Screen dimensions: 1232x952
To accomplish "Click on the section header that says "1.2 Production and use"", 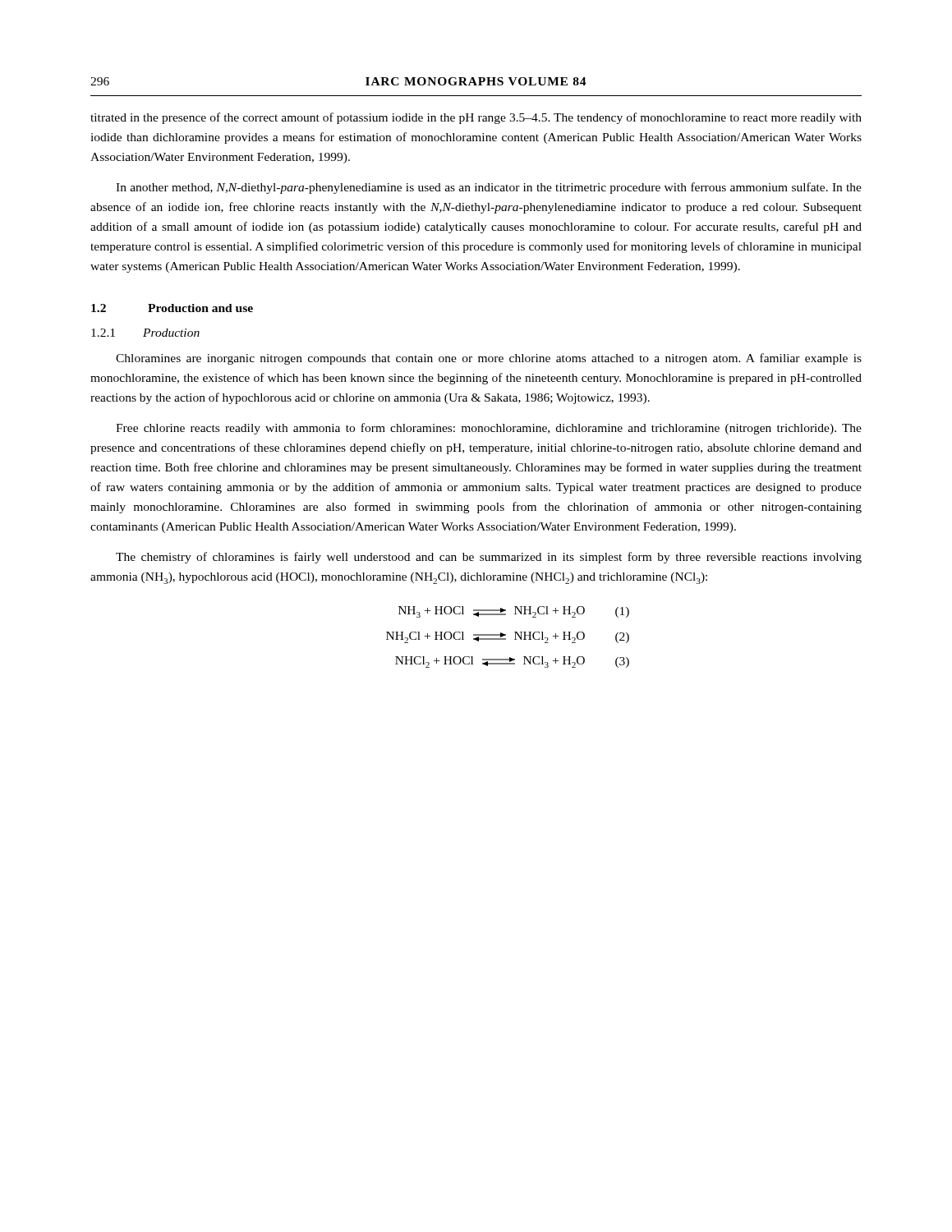I will 172,308.
